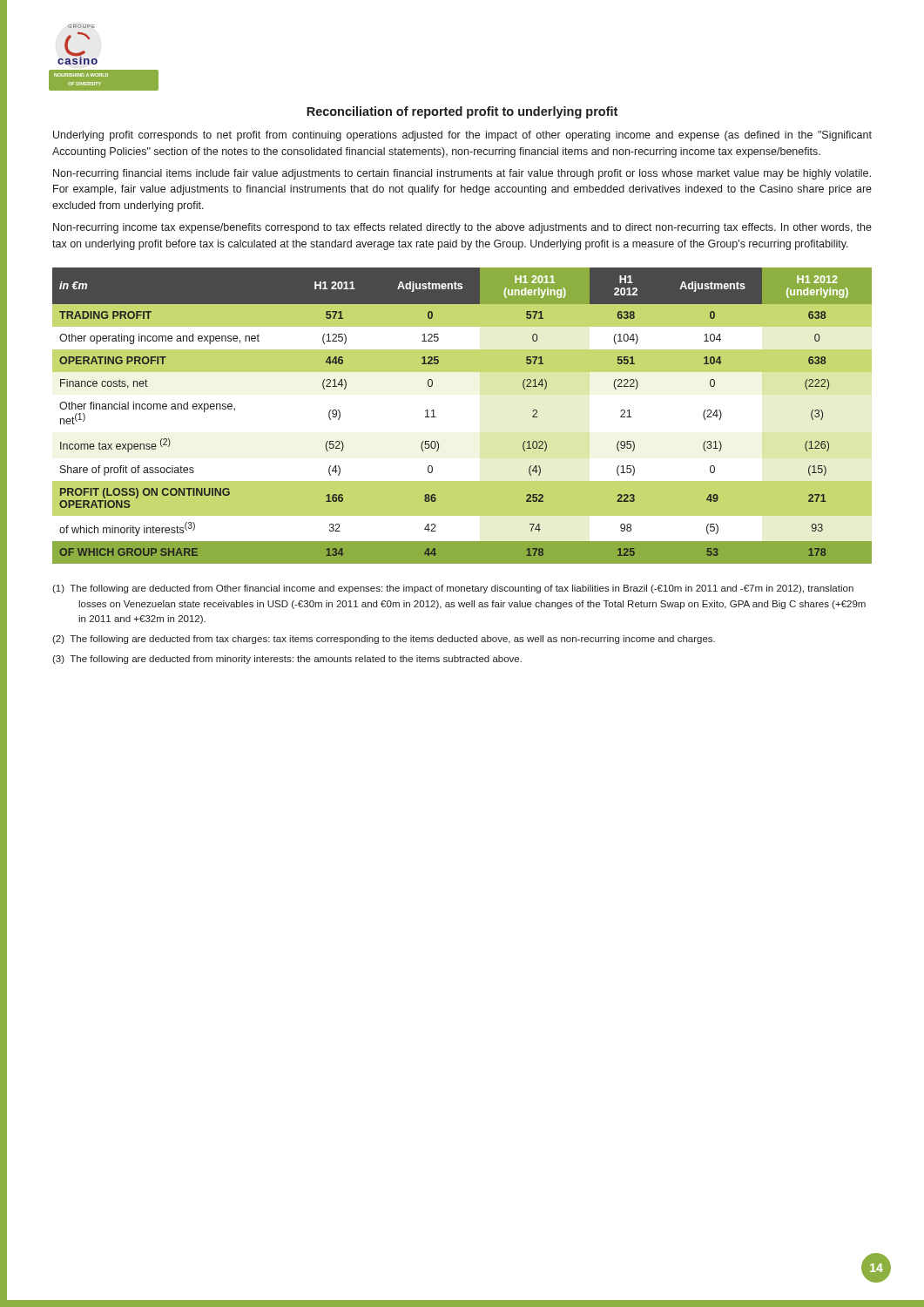Navigate to the text block starting "Non-recurring income tax"

coord(462,235)
